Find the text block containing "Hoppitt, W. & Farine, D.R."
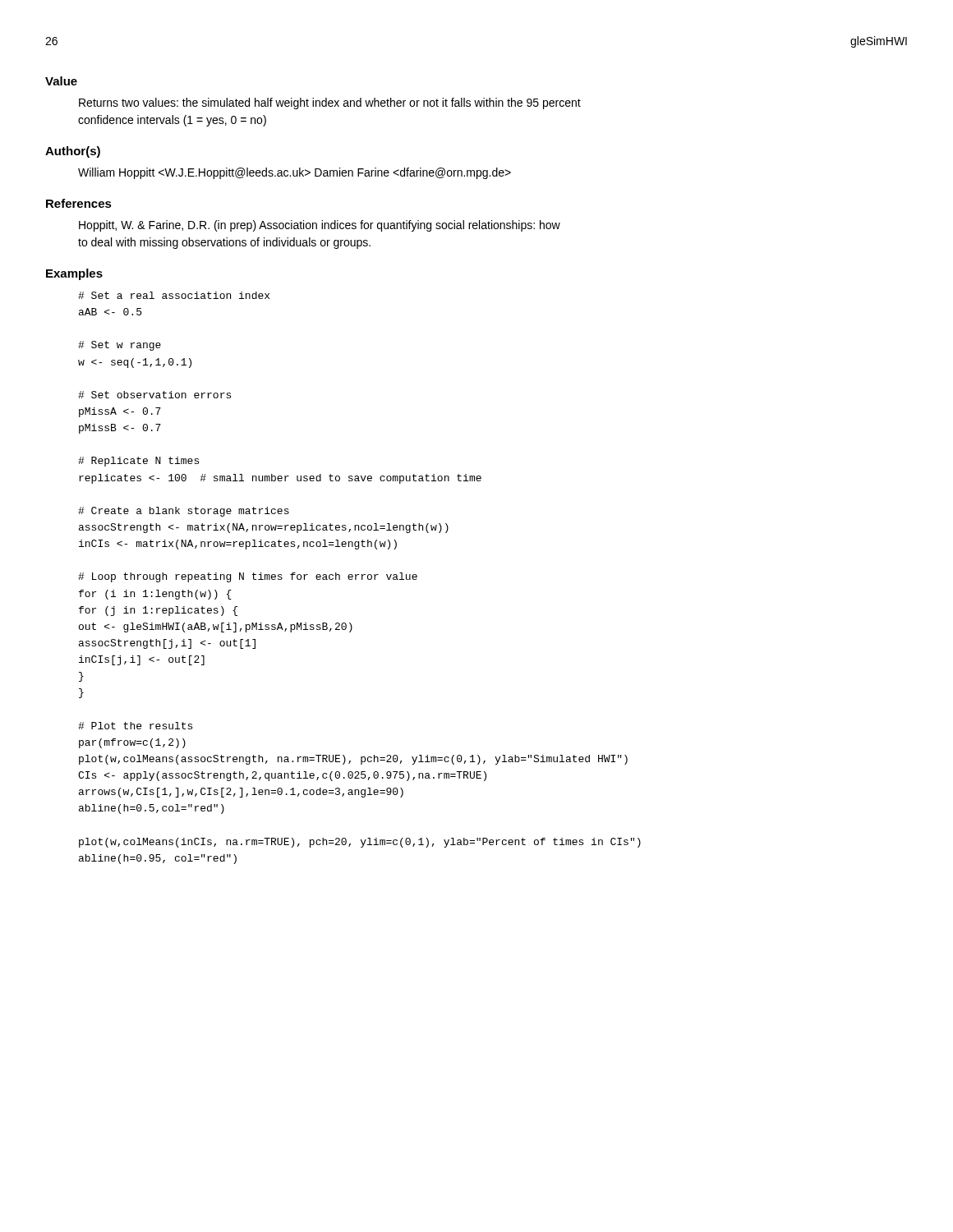 [x=319, y=234]
